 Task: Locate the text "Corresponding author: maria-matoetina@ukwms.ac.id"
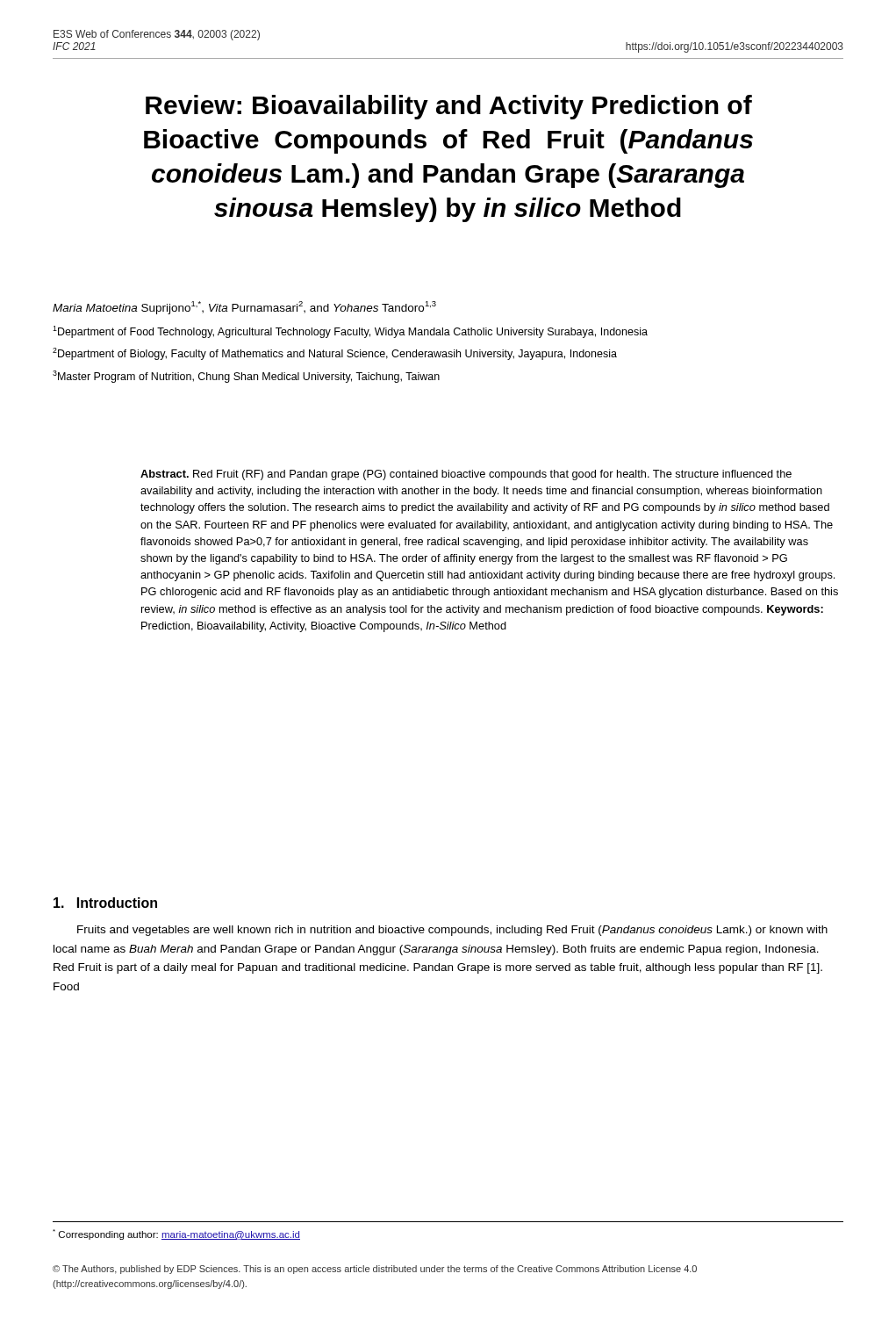(x=176, y=1233)
